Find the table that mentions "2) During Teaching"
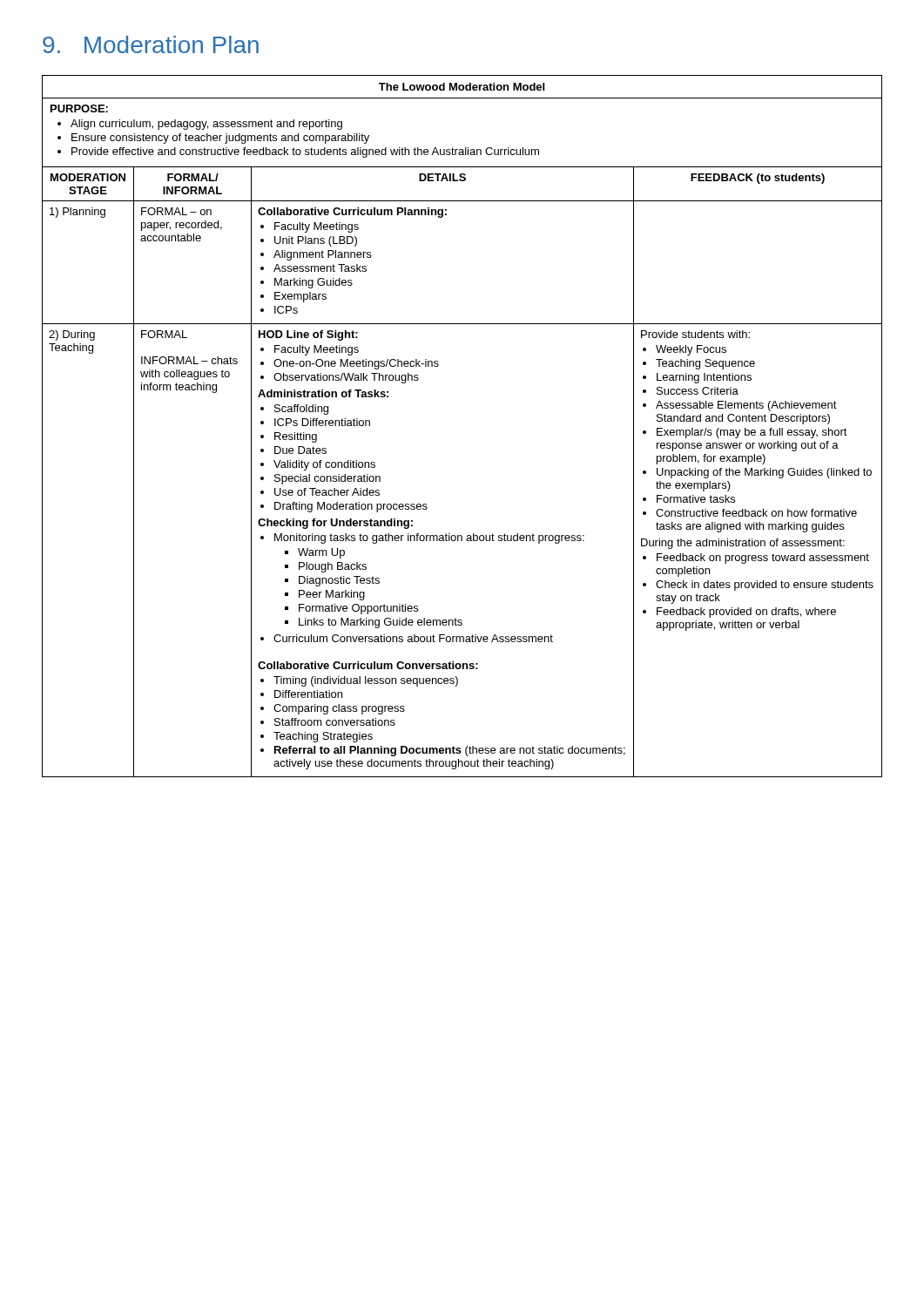The width and height of the screenshot is (924, 1307). coord(462,426)
